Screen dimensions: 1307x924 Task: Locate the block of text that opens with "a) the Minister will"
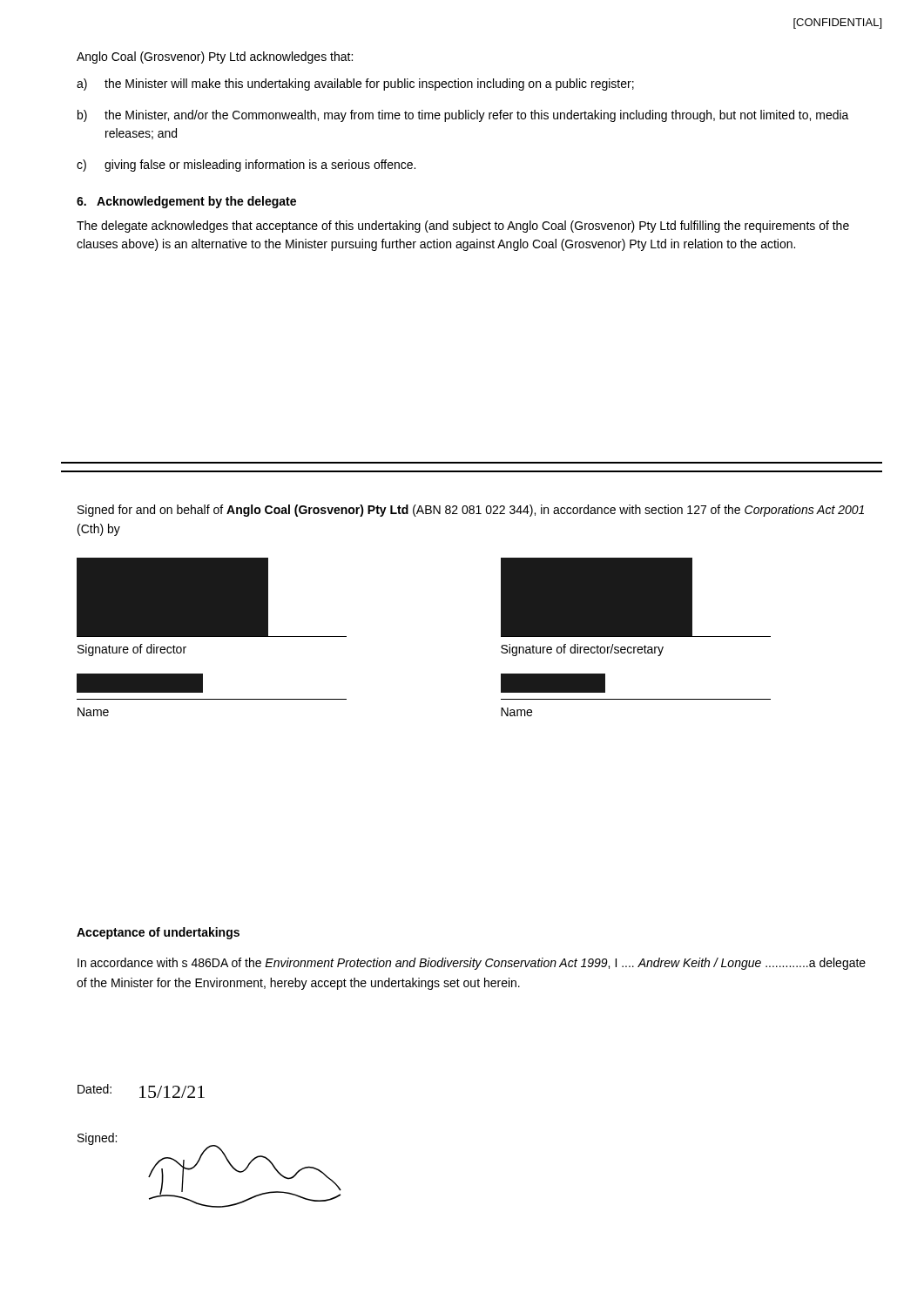pos(474,84)
